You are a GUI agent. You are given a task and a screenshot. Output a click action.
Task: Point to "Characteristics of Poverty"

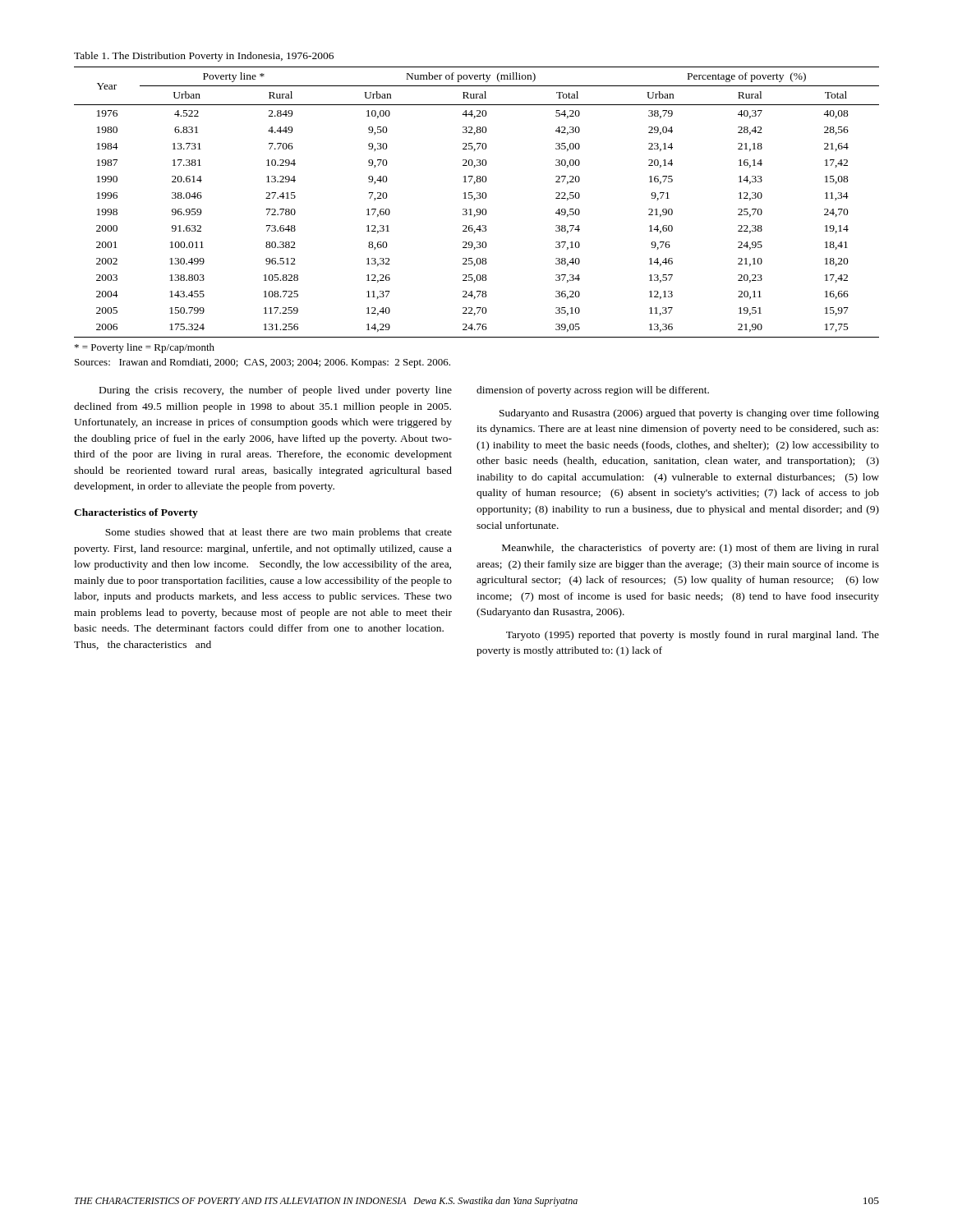pos(136,512)
